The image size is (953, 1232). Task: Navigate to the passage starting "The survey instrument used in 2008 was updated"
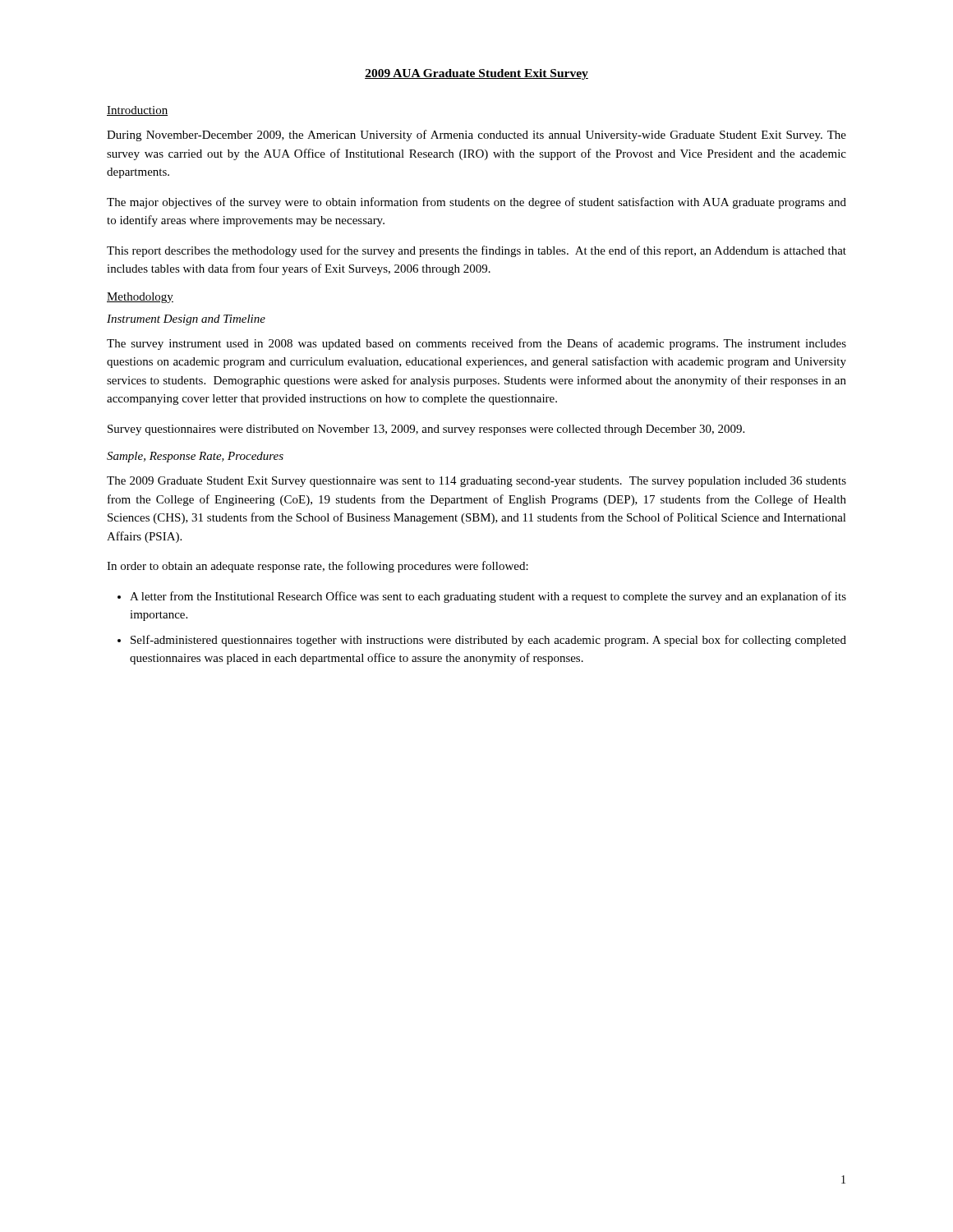pyautogui.click(x=476, y=371)
